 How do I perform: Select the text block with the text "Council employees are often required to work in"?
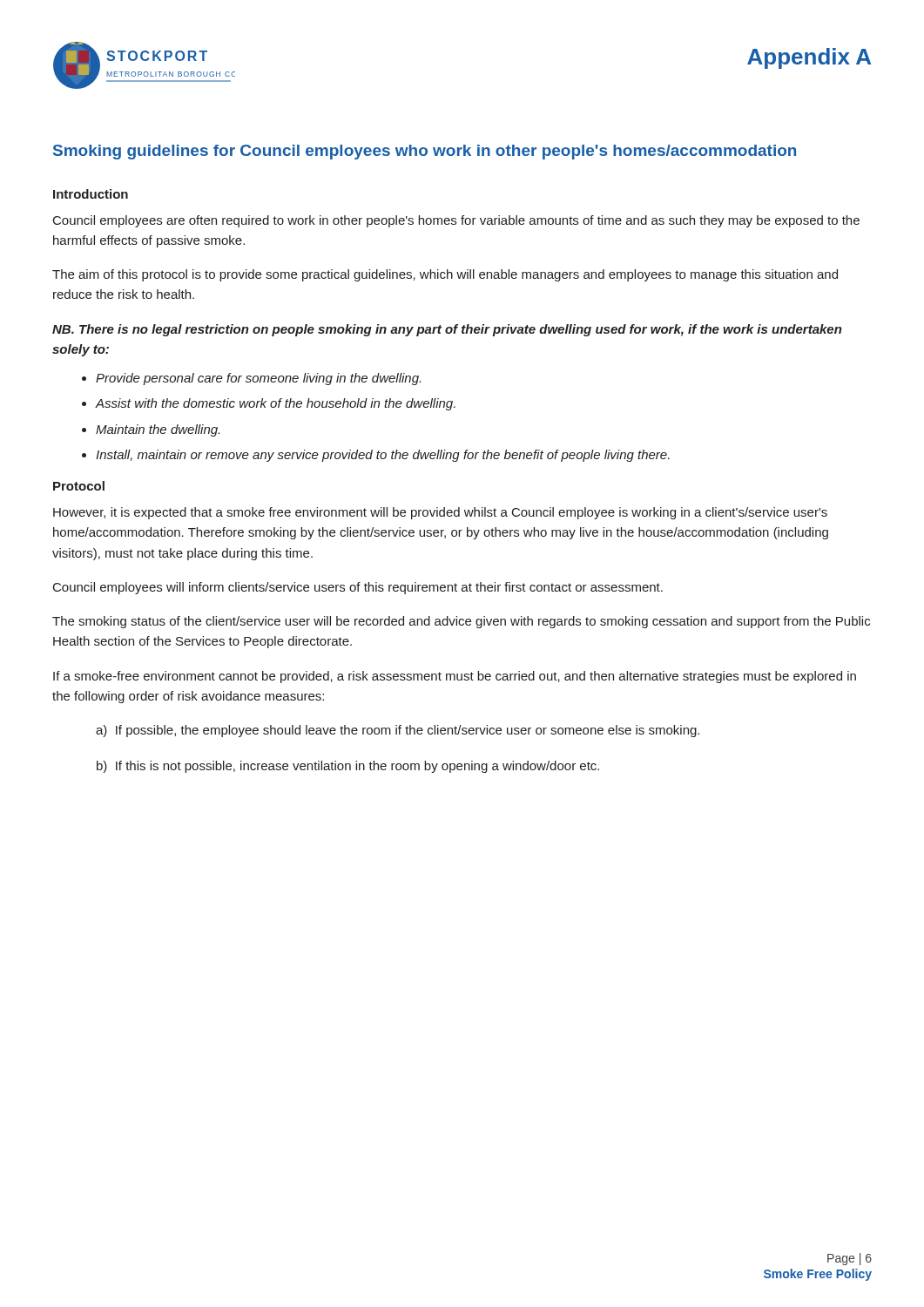456,230
